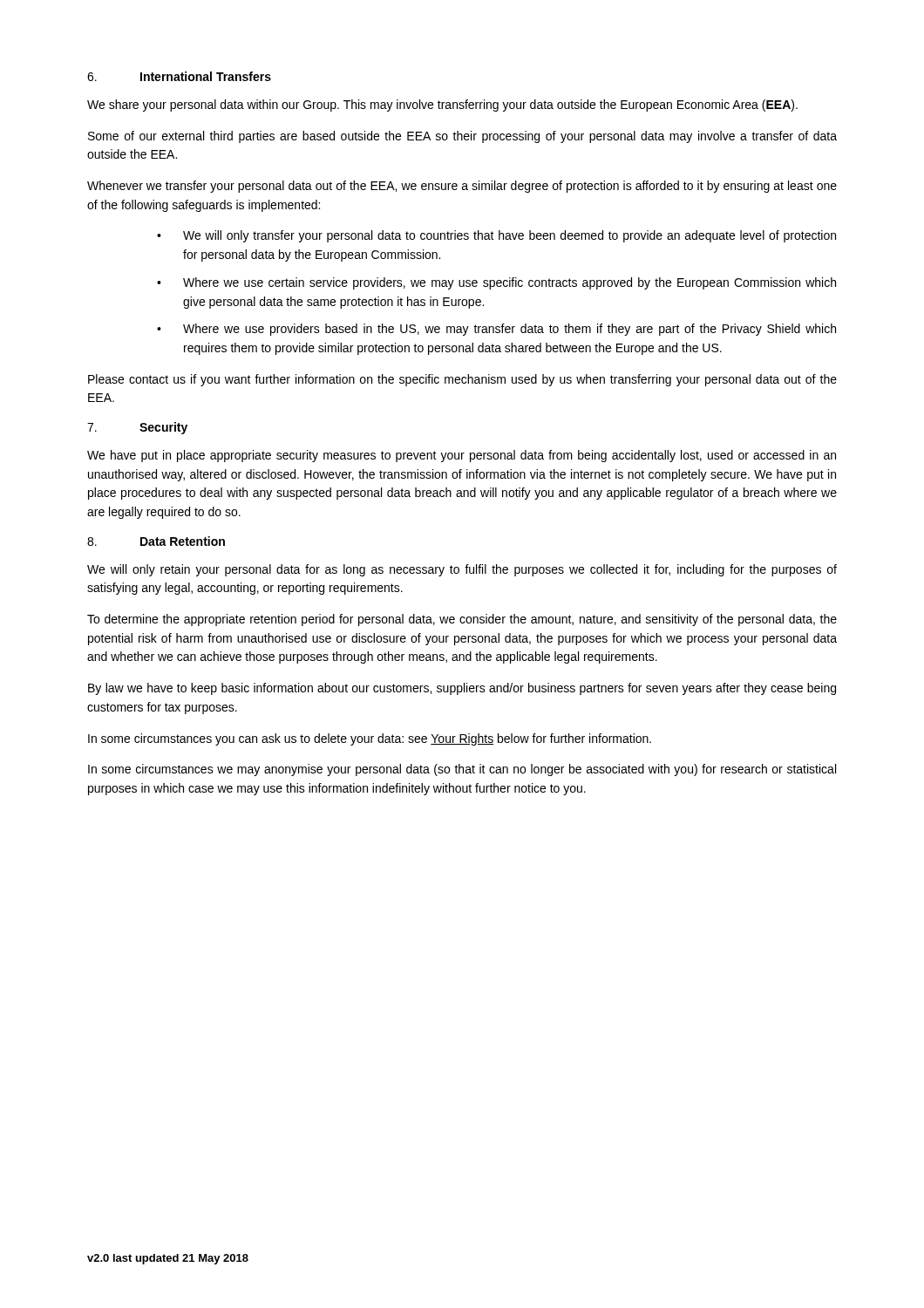Click on the passage starting "We share your personal data within our"

tap(443, 105)
